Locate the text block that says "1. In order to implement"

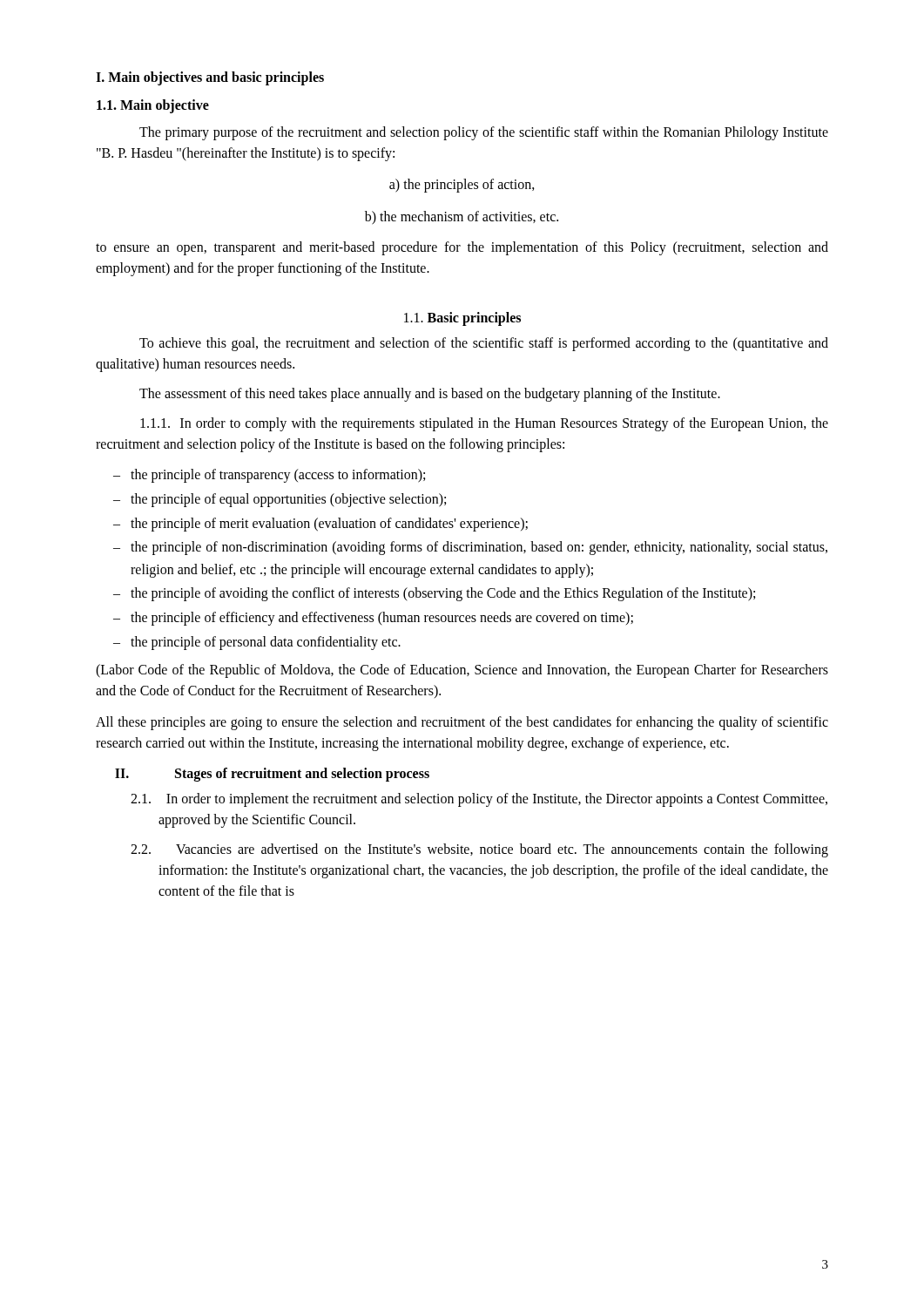click(x=462, y=845)
